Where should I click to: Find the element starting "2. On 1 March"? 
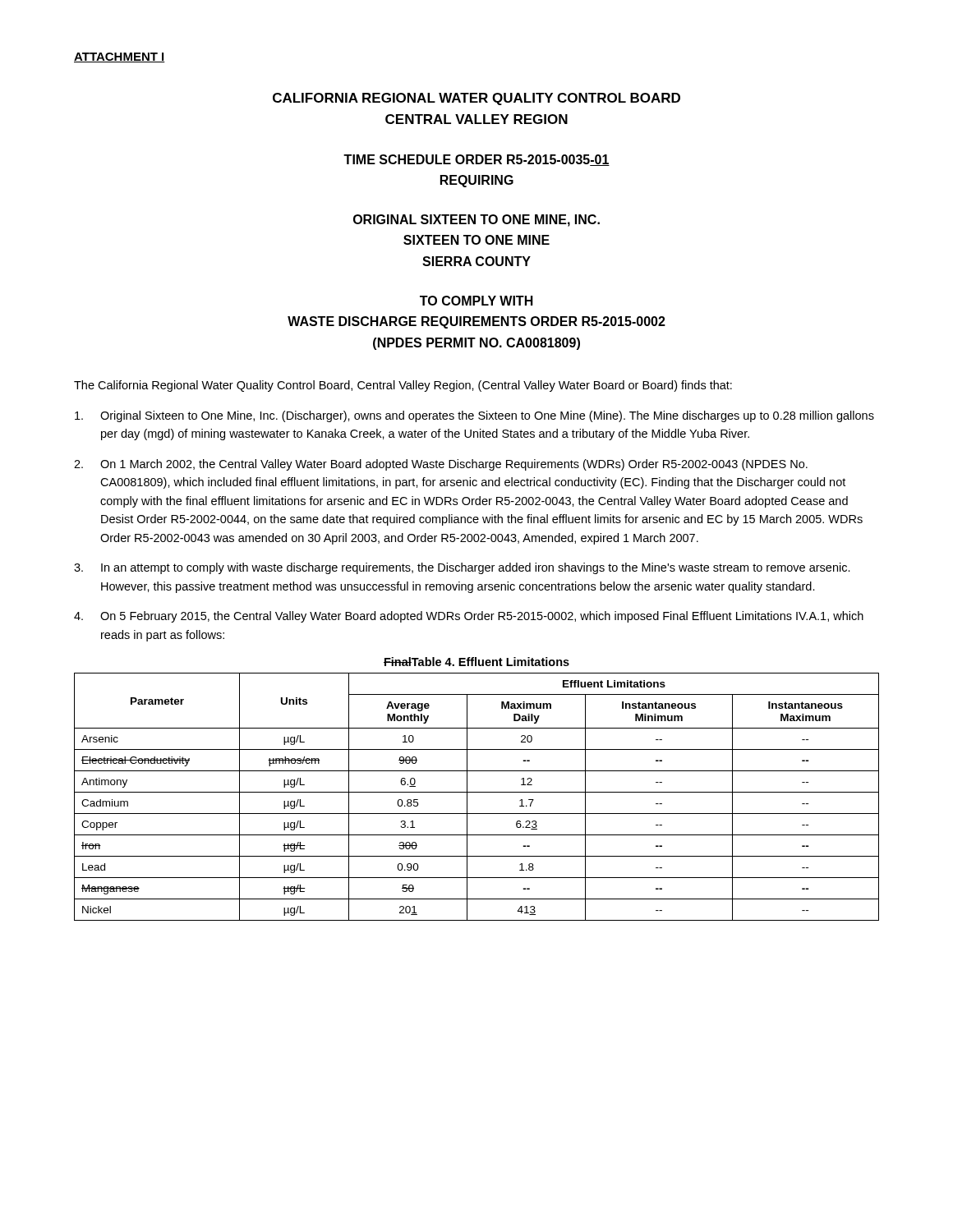click(x=476, y=501)
